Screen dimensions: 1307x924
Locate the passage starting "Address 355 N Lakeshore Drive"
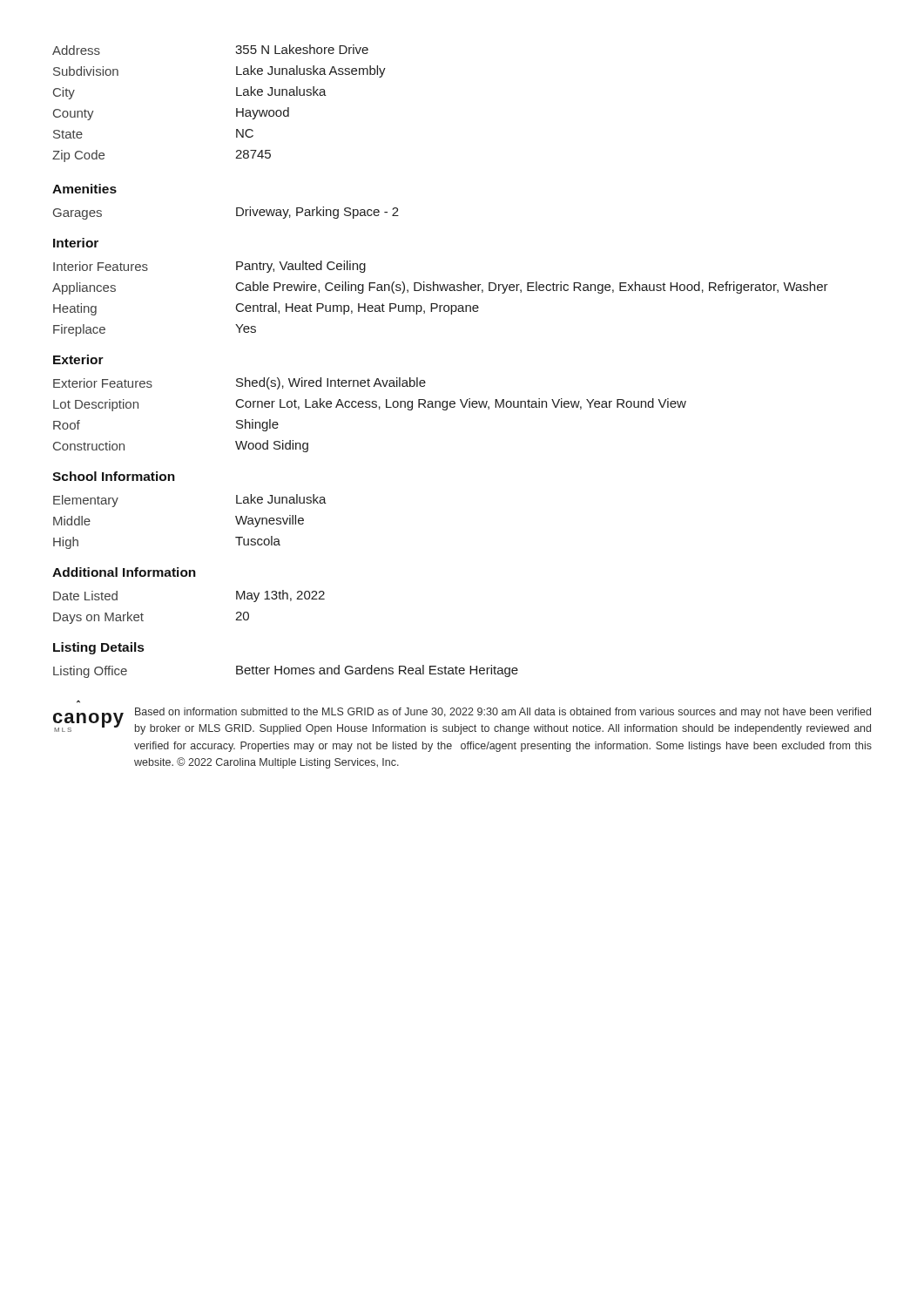click(x=73, y=49)
